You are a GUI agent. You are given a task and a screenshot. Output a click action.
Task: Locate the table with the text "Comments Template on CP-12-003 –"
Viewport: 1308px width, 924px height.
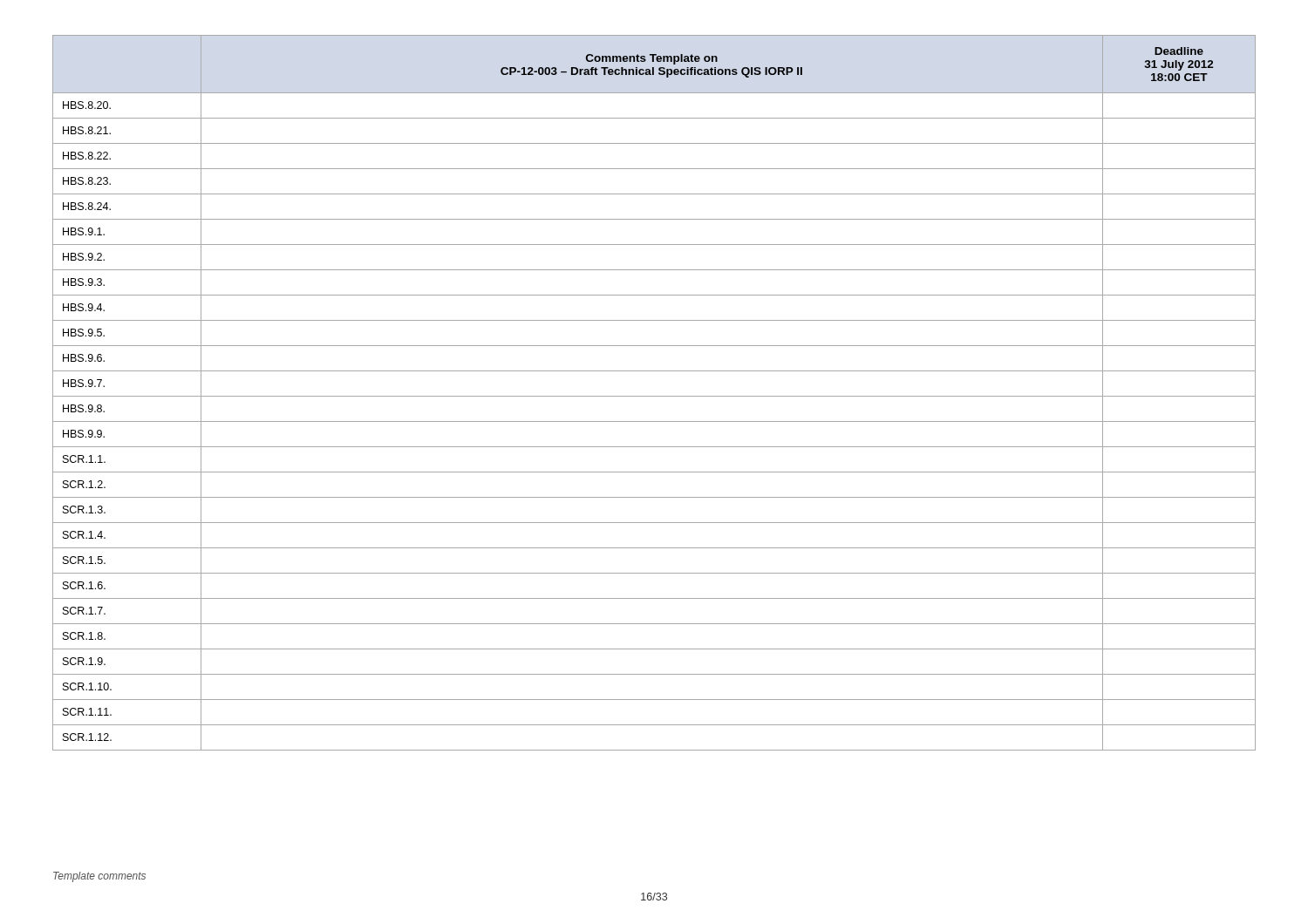coord(654,393)
